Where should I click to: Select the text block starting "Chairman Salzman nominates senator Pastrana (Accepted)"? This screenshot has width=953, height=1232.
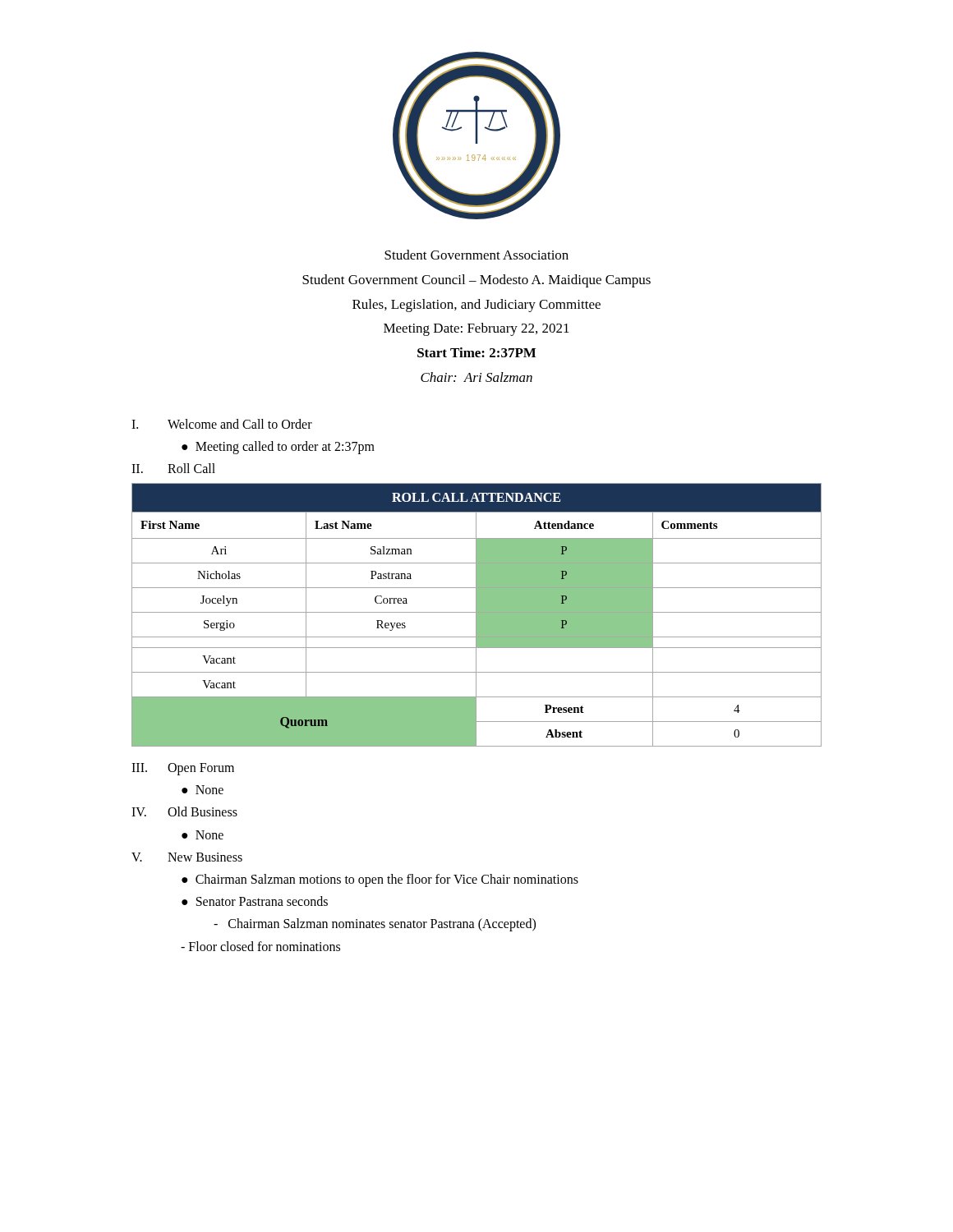[x=375, y=924]
